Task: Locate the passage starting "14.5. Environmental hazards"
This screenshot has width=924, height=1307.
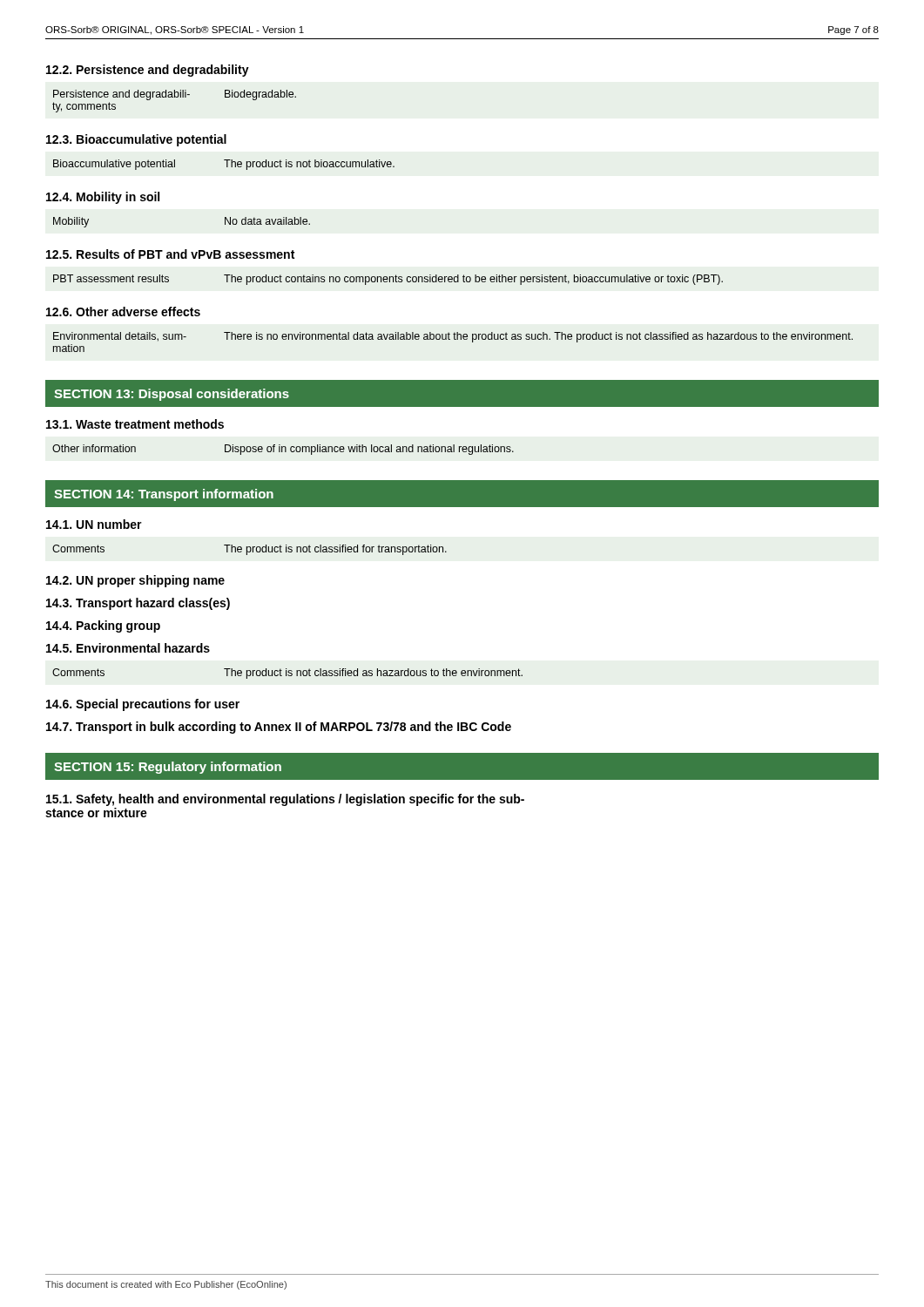Action: (x=128, y=648)
